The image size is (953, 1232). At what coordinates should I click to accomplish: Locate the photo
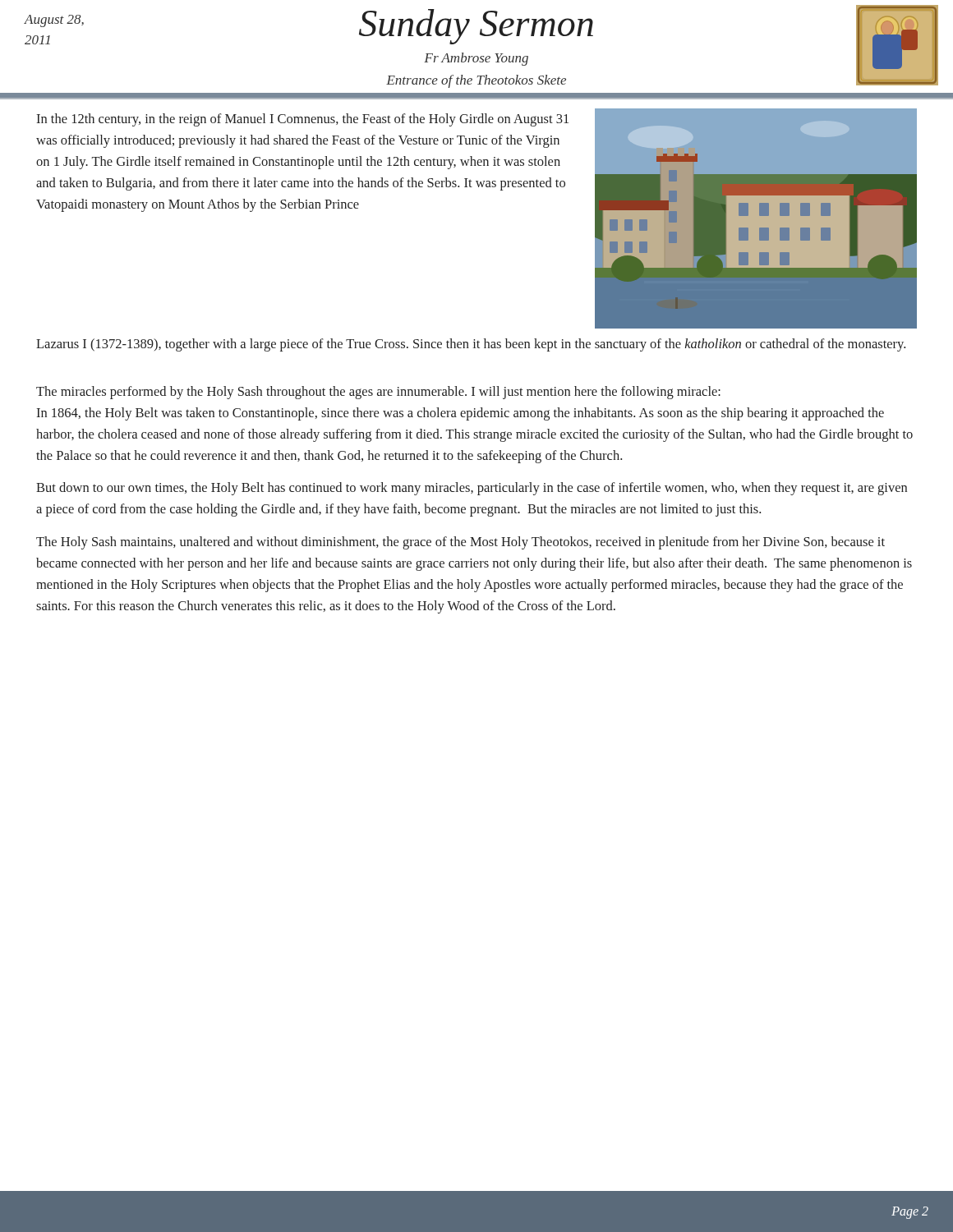tap(756, 218)
